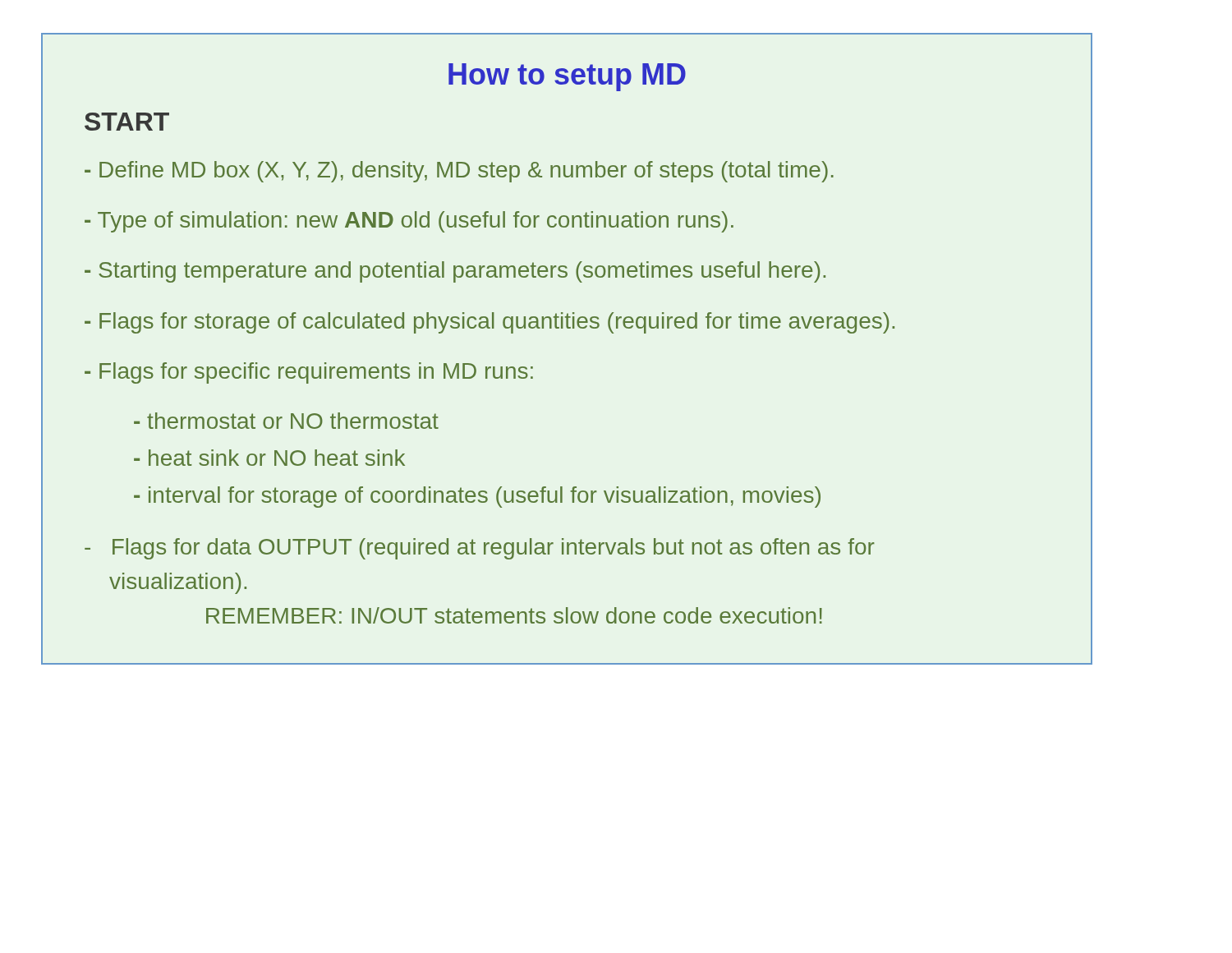Find the list item that reads "Flags for specific requirements in MD"
Viewport: 1232px width, 953px height.
[x=309, y=371]
